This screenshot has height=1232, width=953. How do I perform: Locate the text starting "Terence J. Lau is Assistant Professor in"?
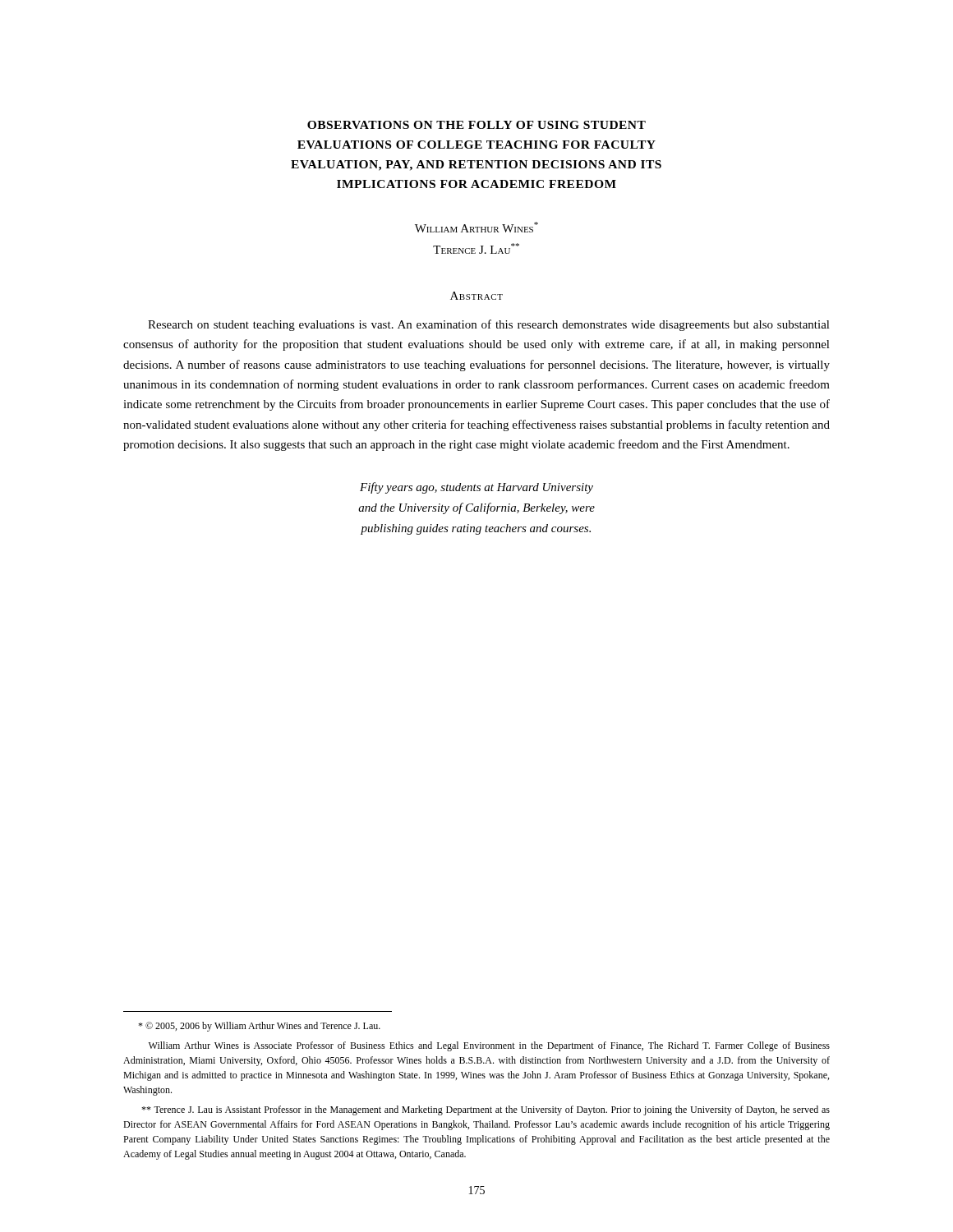(x=476, y=1132)
